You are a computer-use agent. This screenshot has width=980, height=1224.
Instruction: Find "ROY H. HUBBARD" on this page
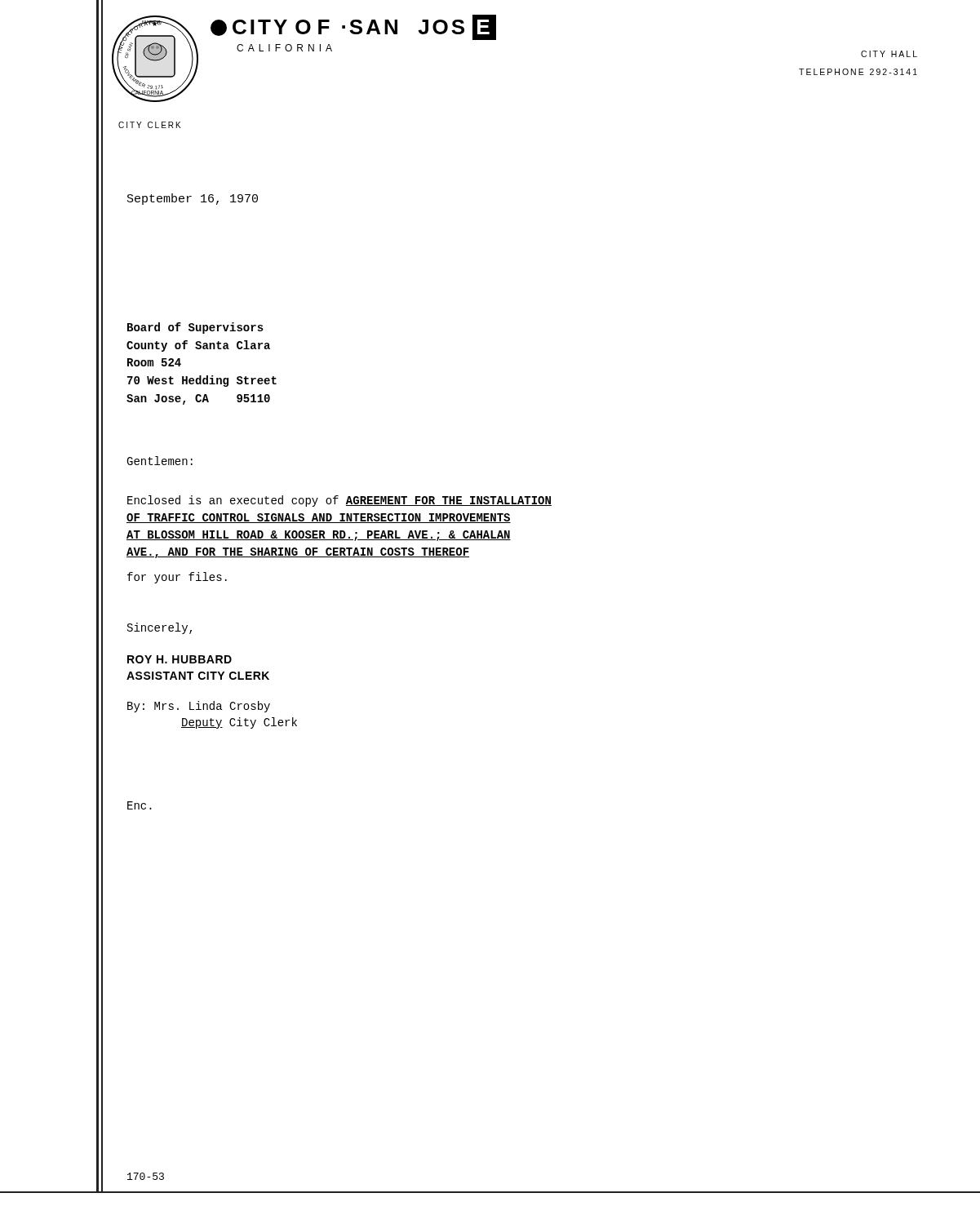point(179,659)
